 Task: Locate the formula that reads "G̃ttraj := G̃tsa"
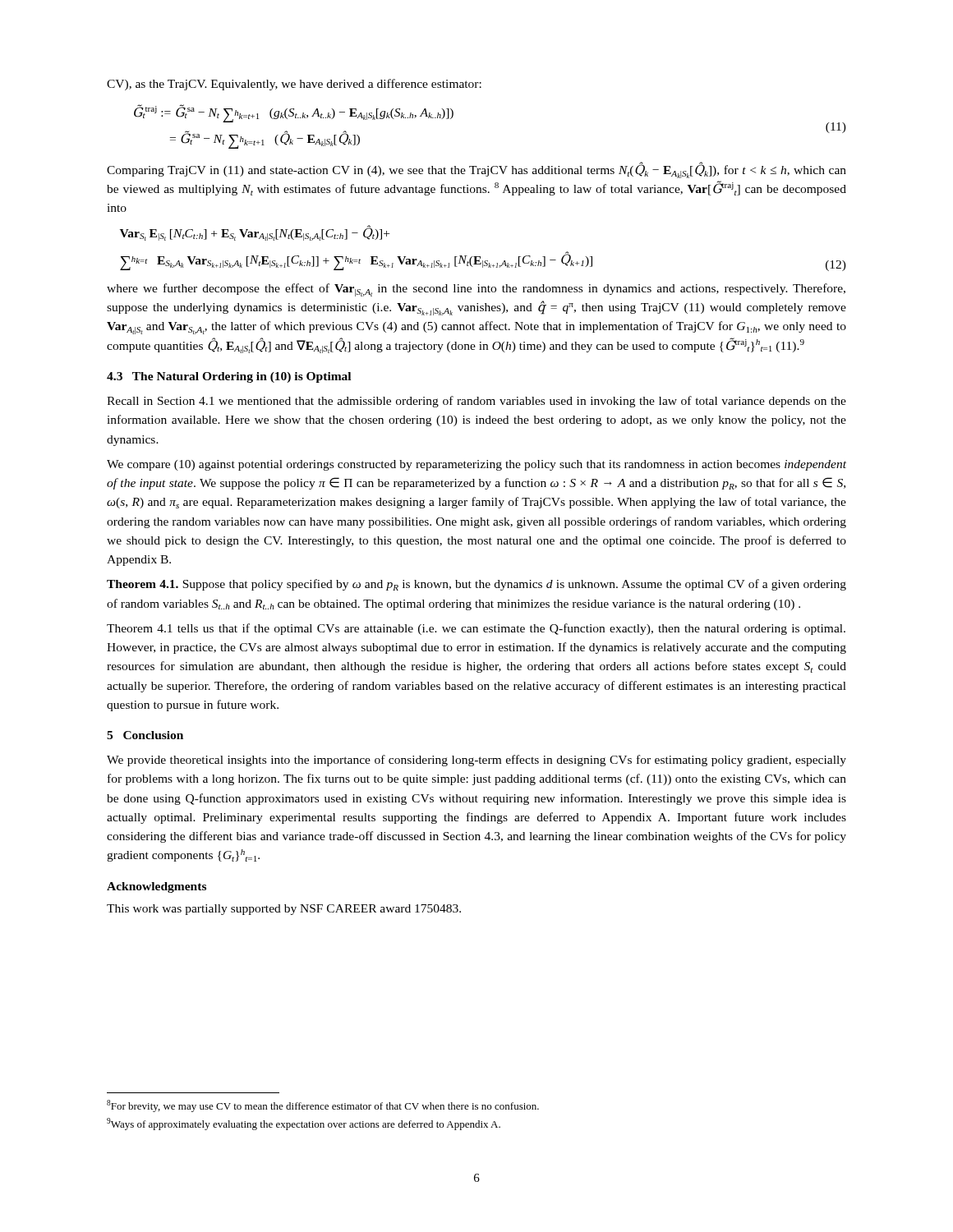[286, 131]
